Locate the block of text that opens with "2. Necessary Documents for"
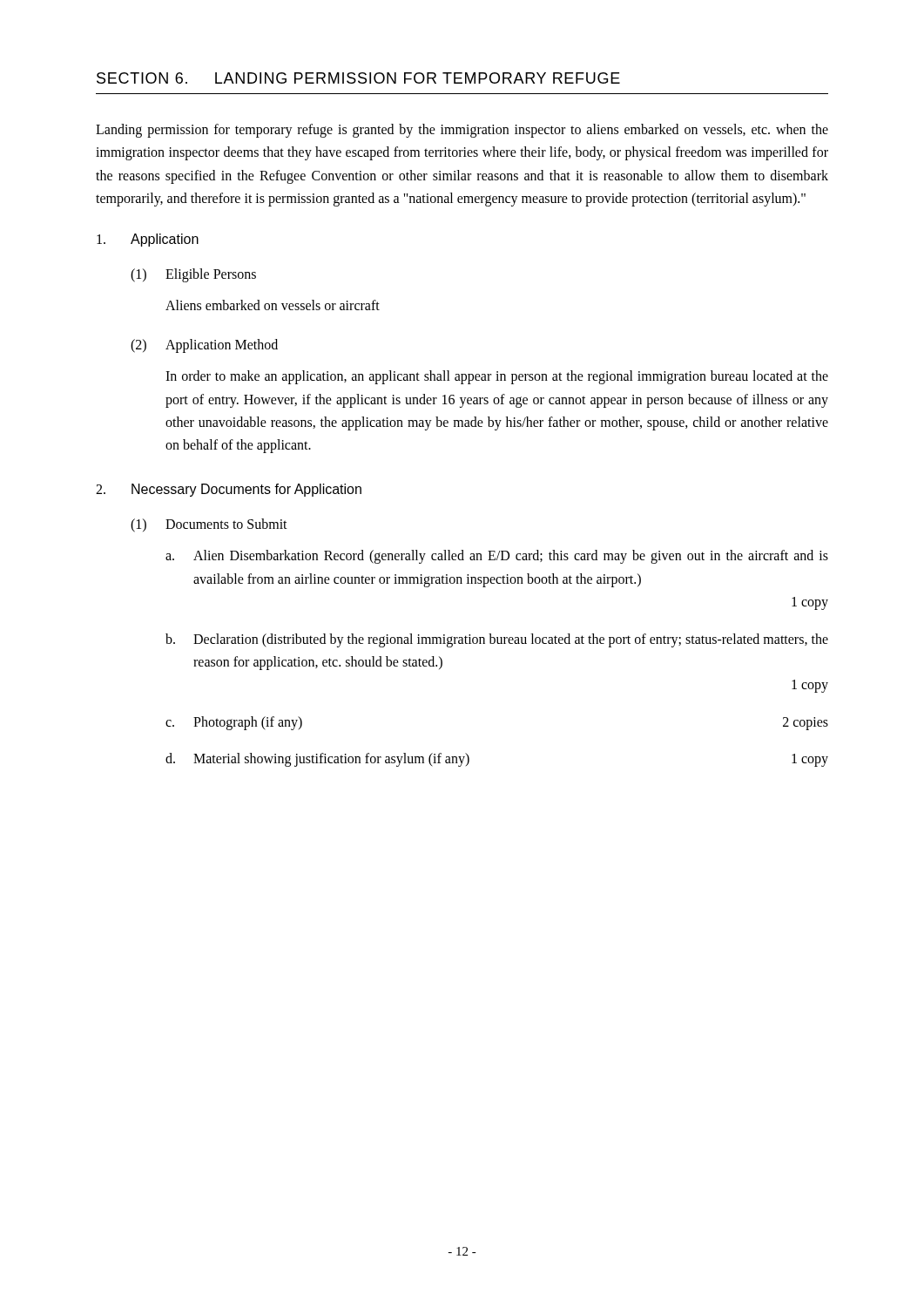Image resolution: width=924 pixels, height=1307 pixels. (229, 490)
